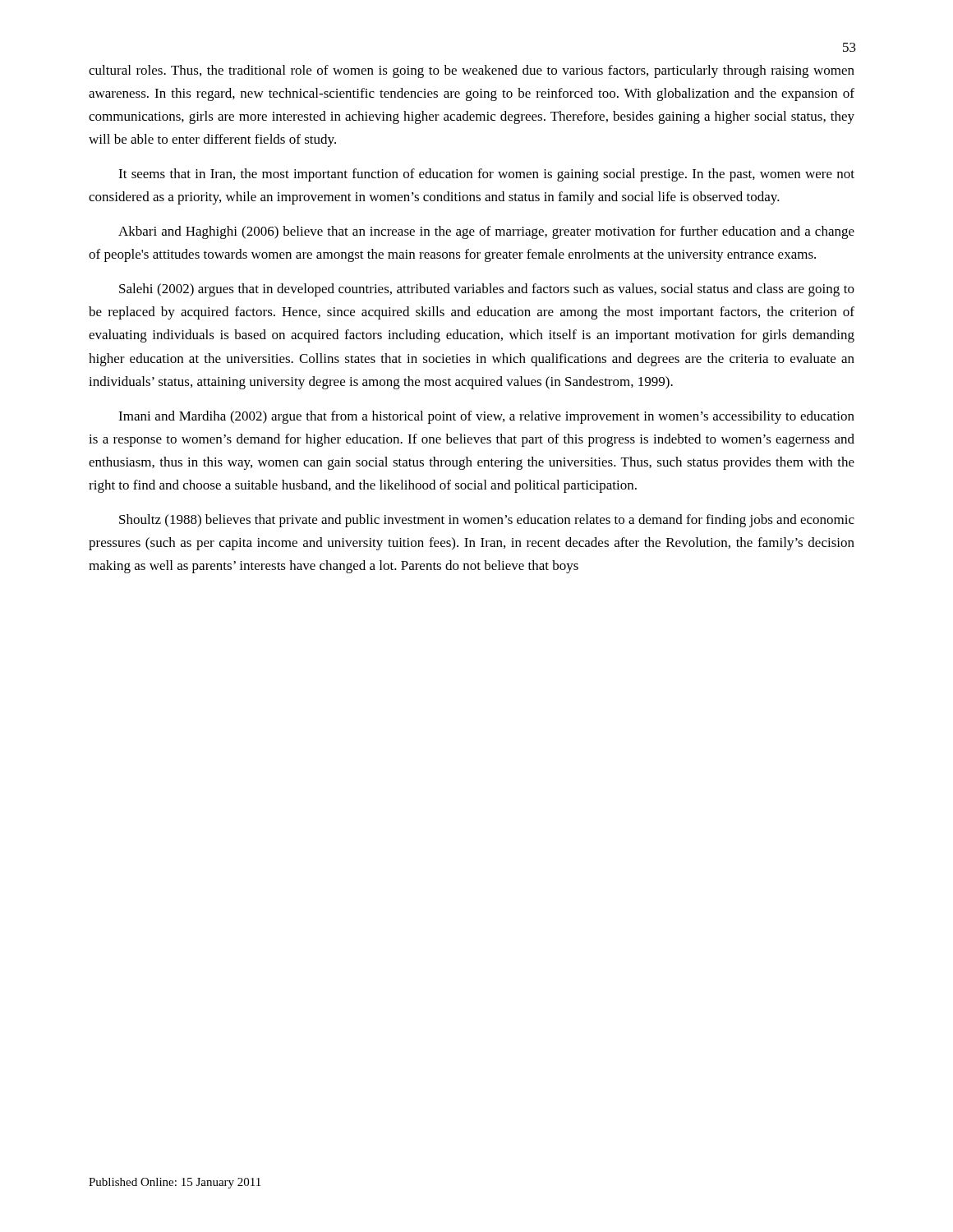Image resolution: width=953 pixels, height=1232 pixels.
Task: Select the text block that says "Akbari and Haghighi (2006) believe that"
Action: coord(472,243)
